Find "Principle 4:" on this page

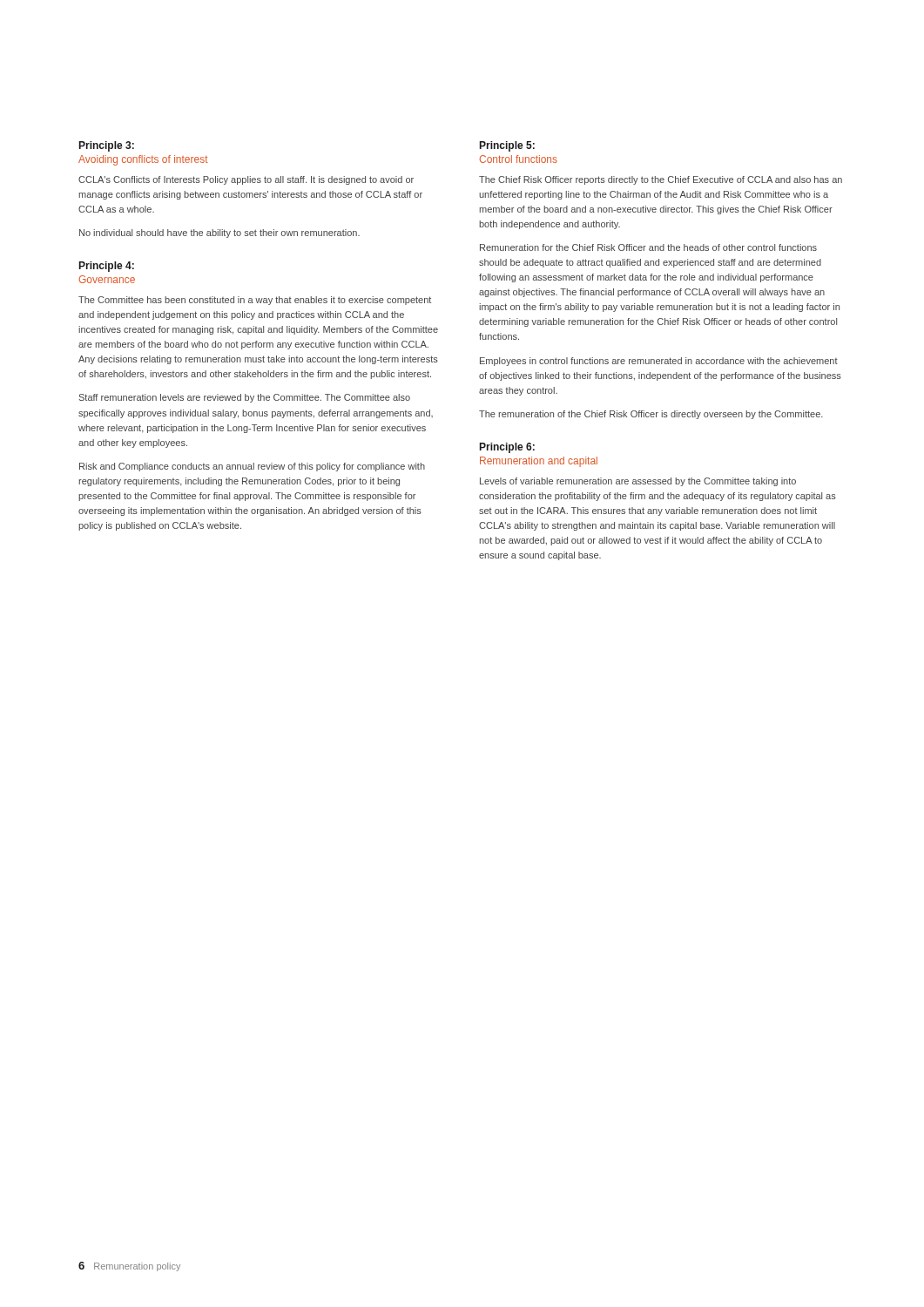coord(107,266)
